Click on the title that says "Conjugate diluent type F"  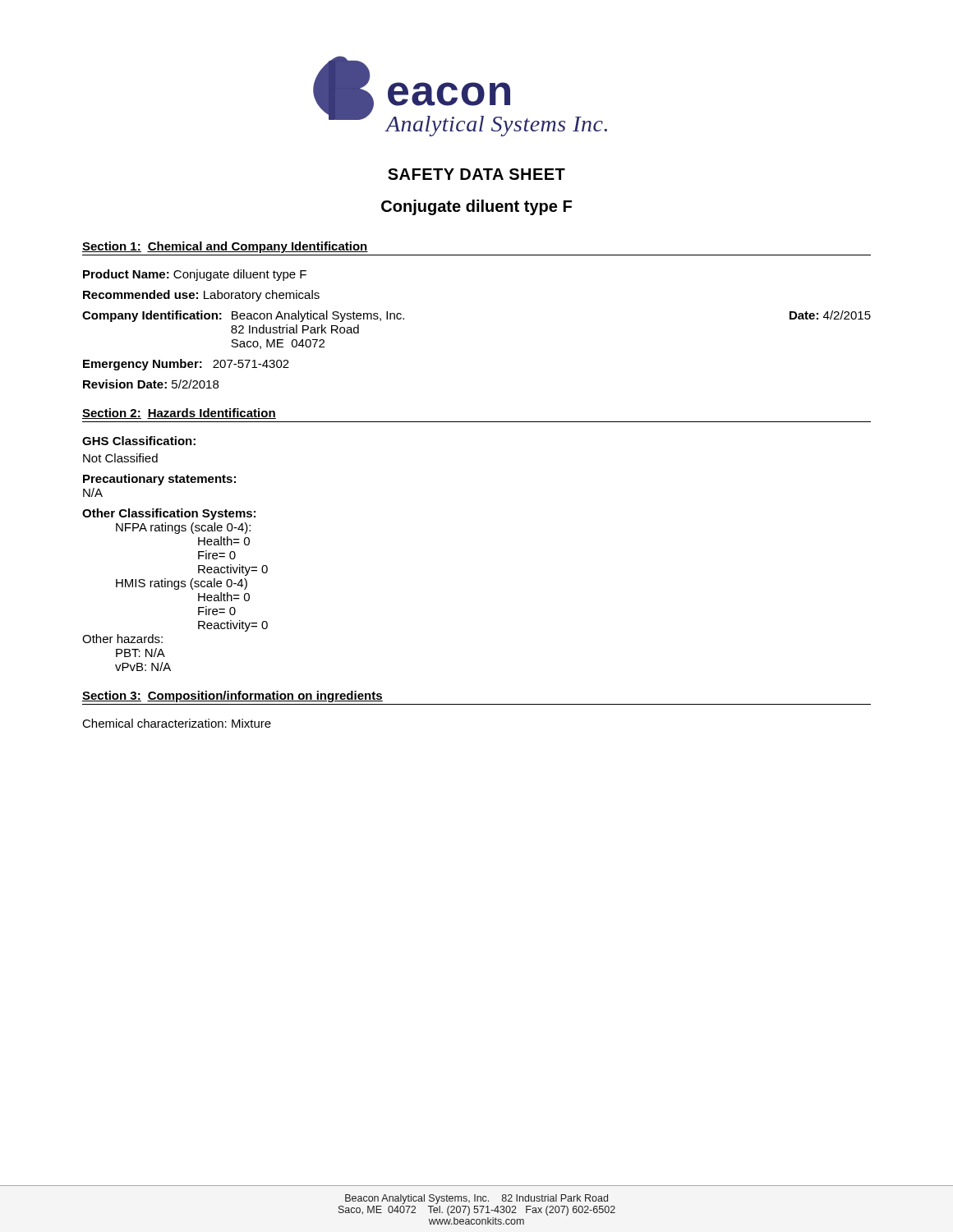click(476, 206)
